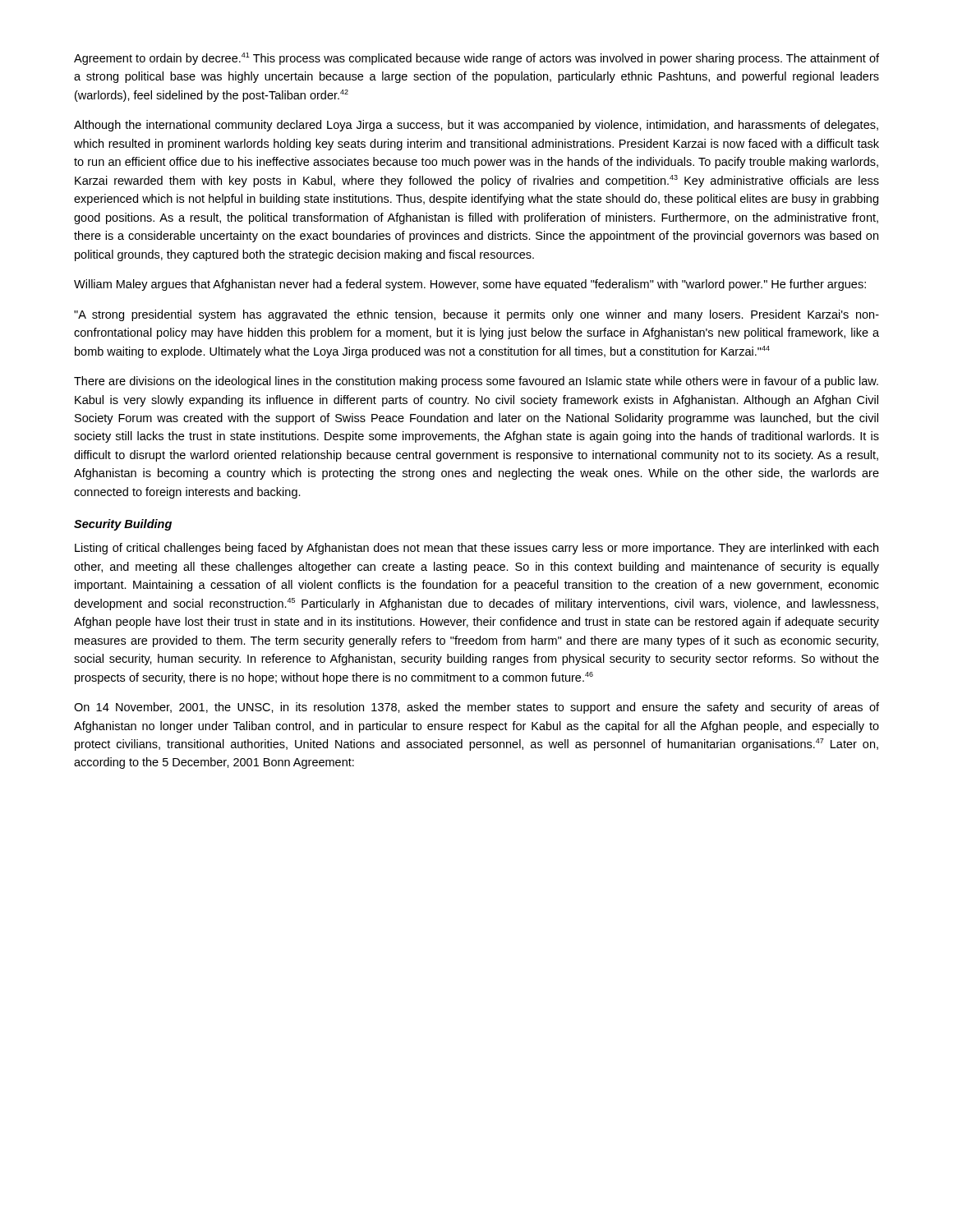Click the passage that begins "William Maley argues that Afghanistan never"
953x1232 pixels.
(470, 284)
